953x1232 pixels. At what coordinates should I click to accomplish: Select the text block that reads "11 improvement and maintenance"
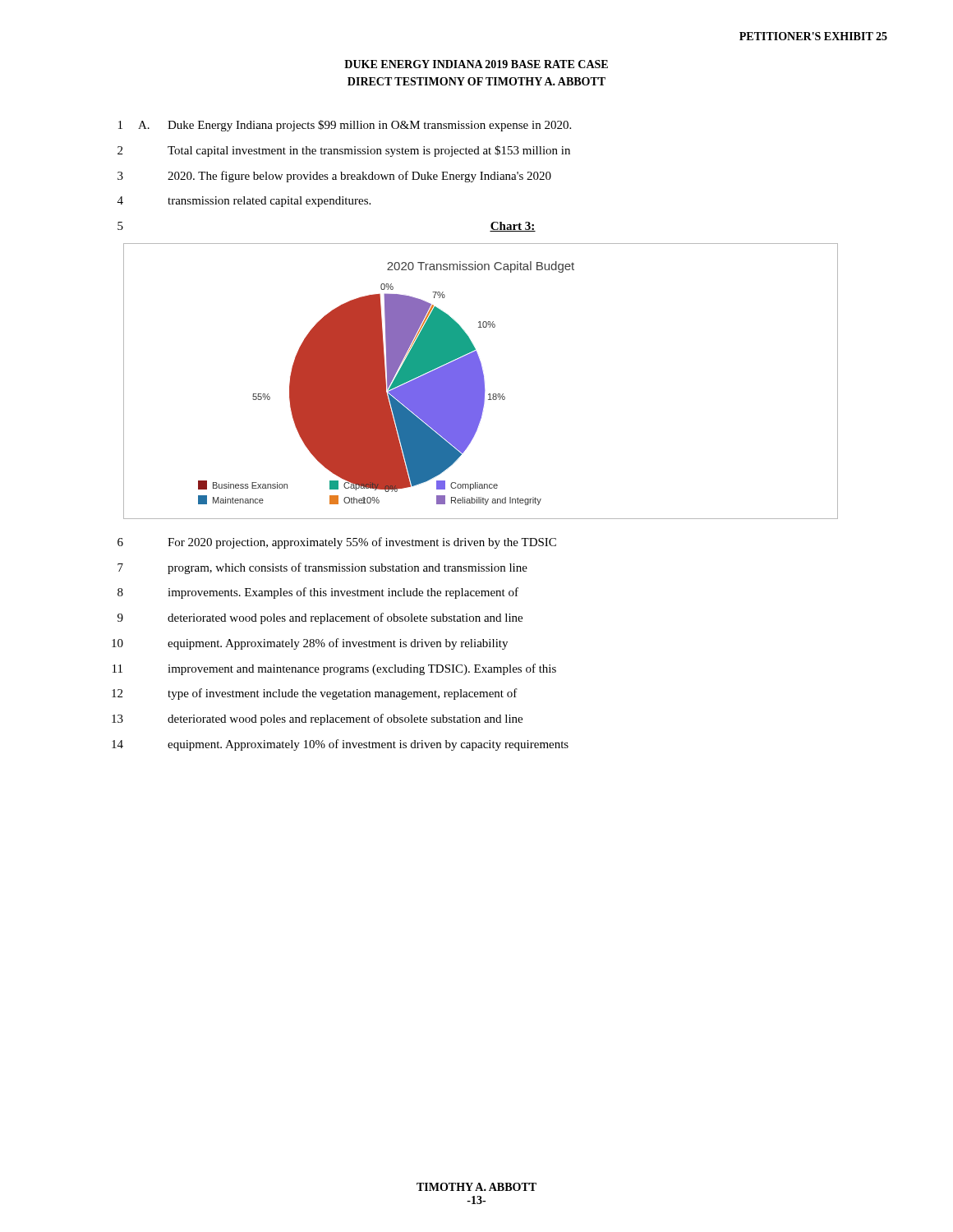(x=485, y=668)
